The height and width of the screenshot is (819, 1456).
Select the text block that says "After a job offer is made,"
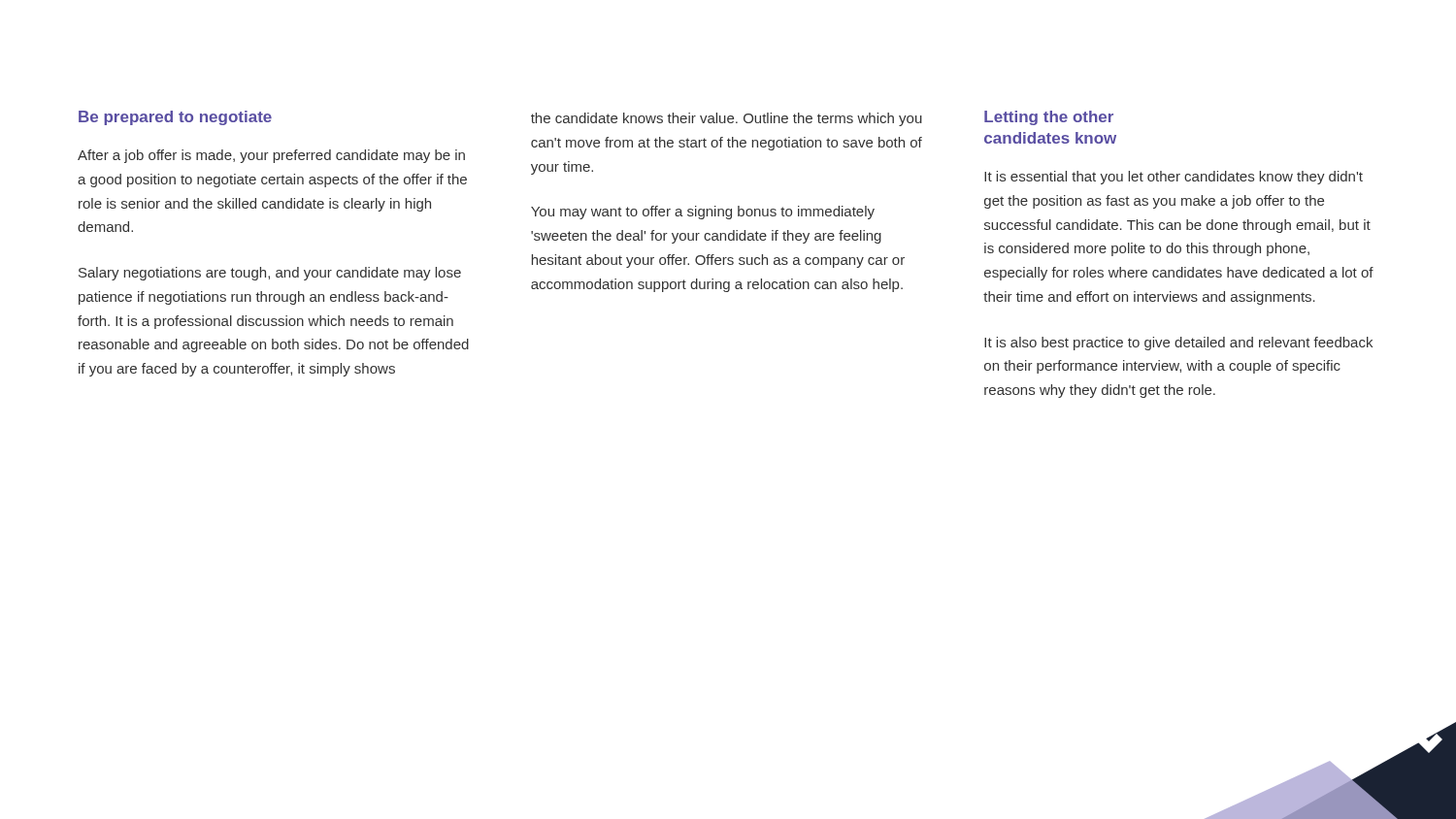pos(273,191)
